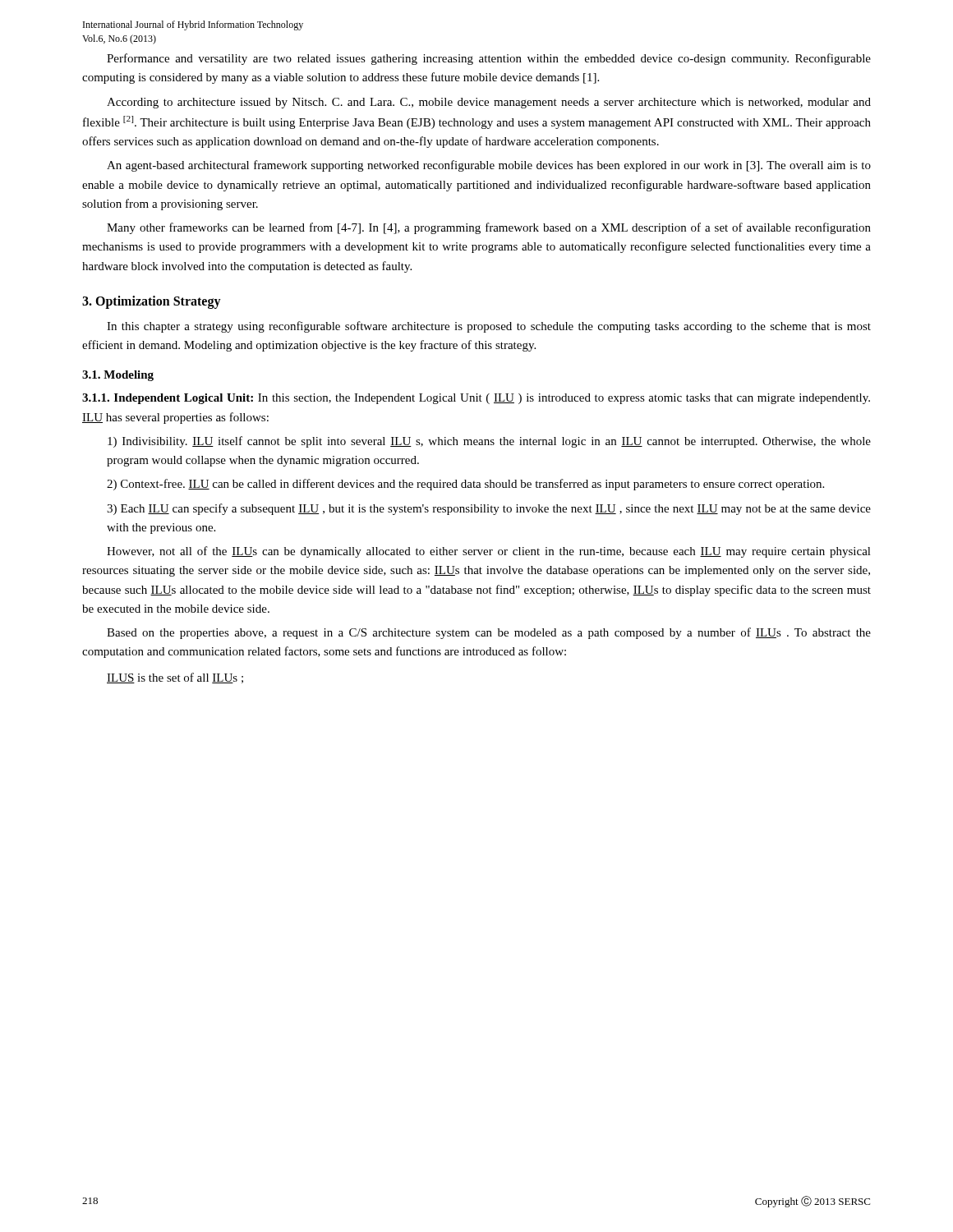Find the passage starting "In this chapter a strategy using reconfigurable software"
The image size is (953, 1232).
(476, 336)
